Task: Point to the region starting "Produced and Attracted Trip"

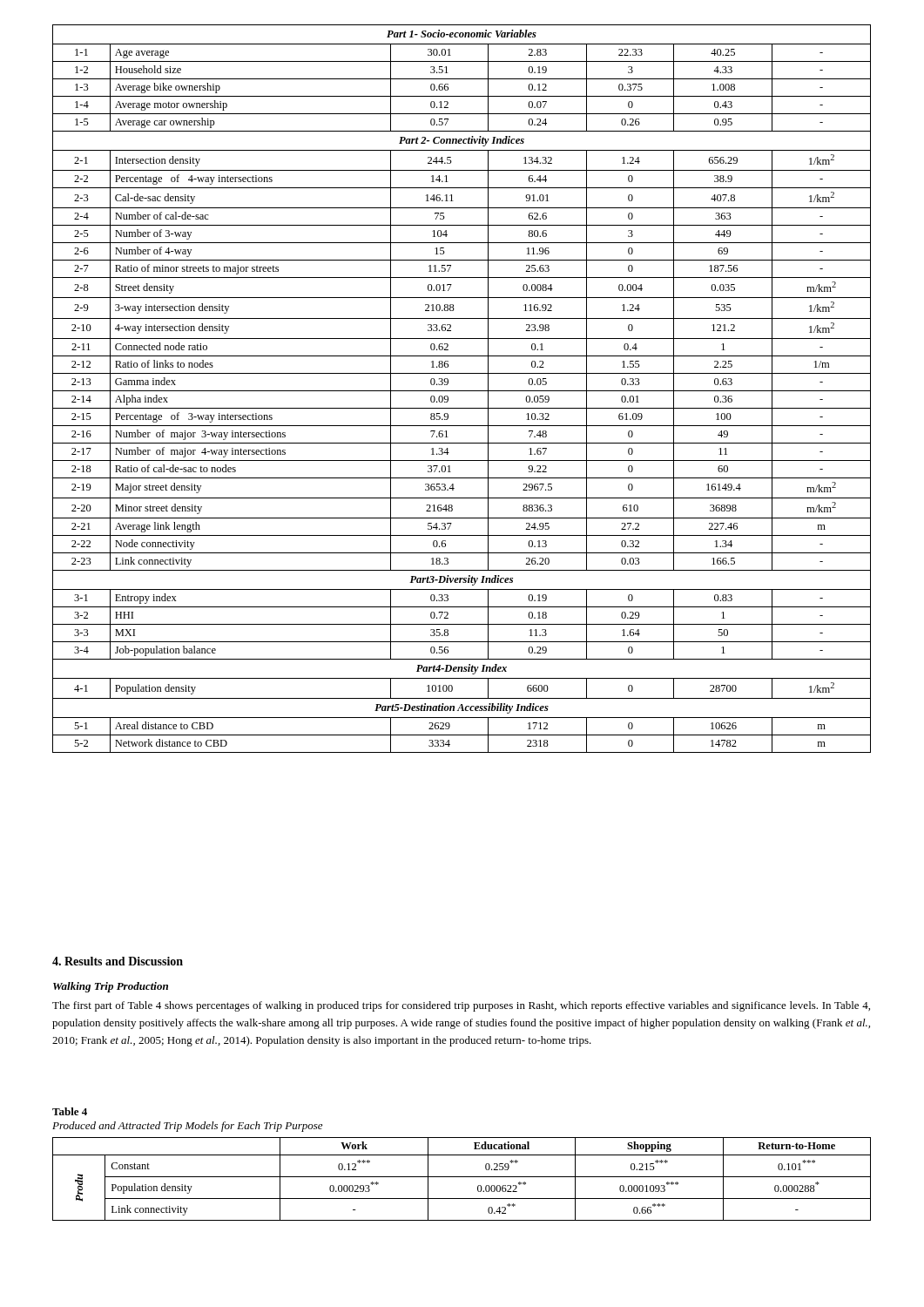Action: [x=187, y=1125]
